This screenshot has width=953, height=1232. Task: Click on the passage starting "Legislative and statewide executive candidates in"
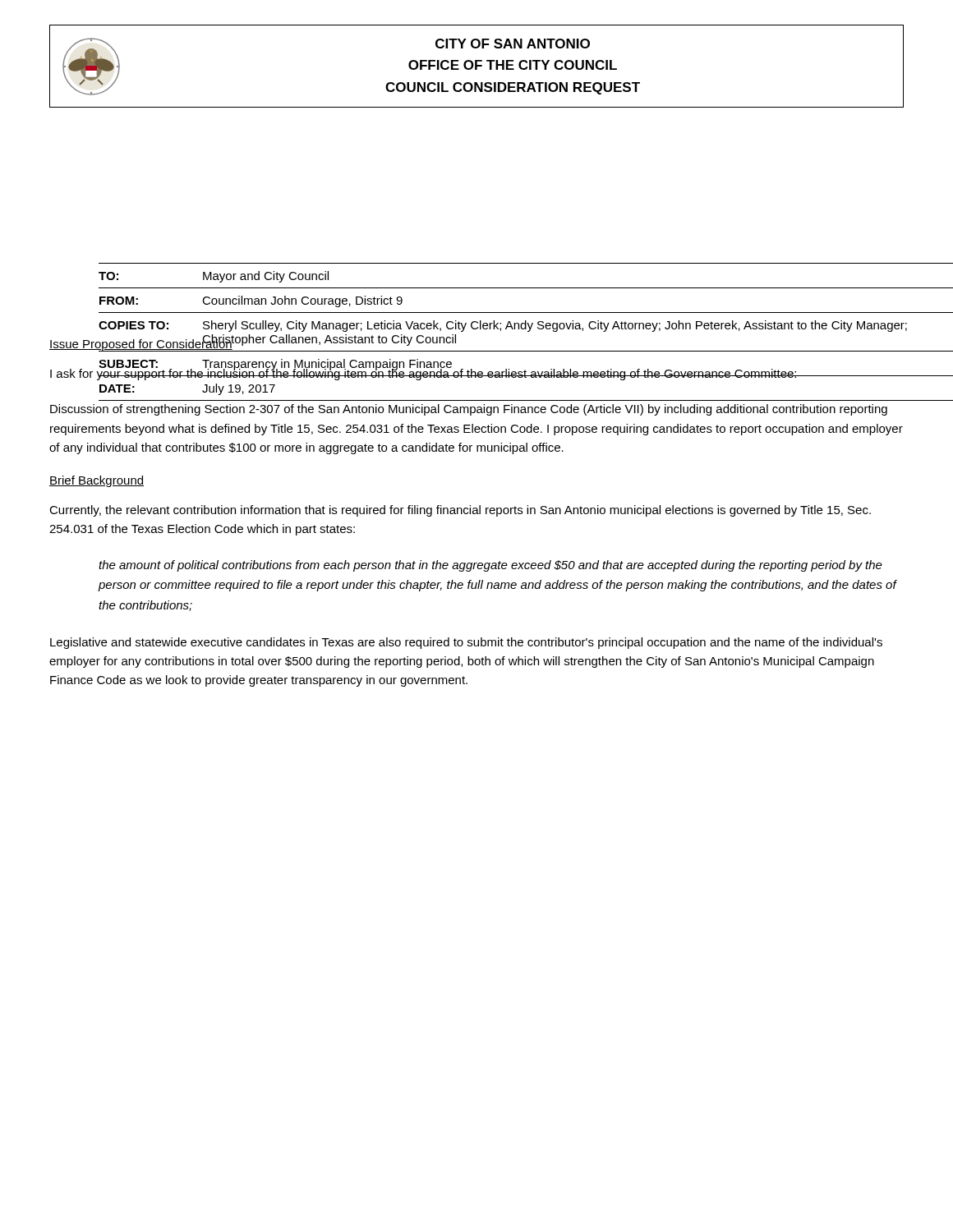click(466, 661)
